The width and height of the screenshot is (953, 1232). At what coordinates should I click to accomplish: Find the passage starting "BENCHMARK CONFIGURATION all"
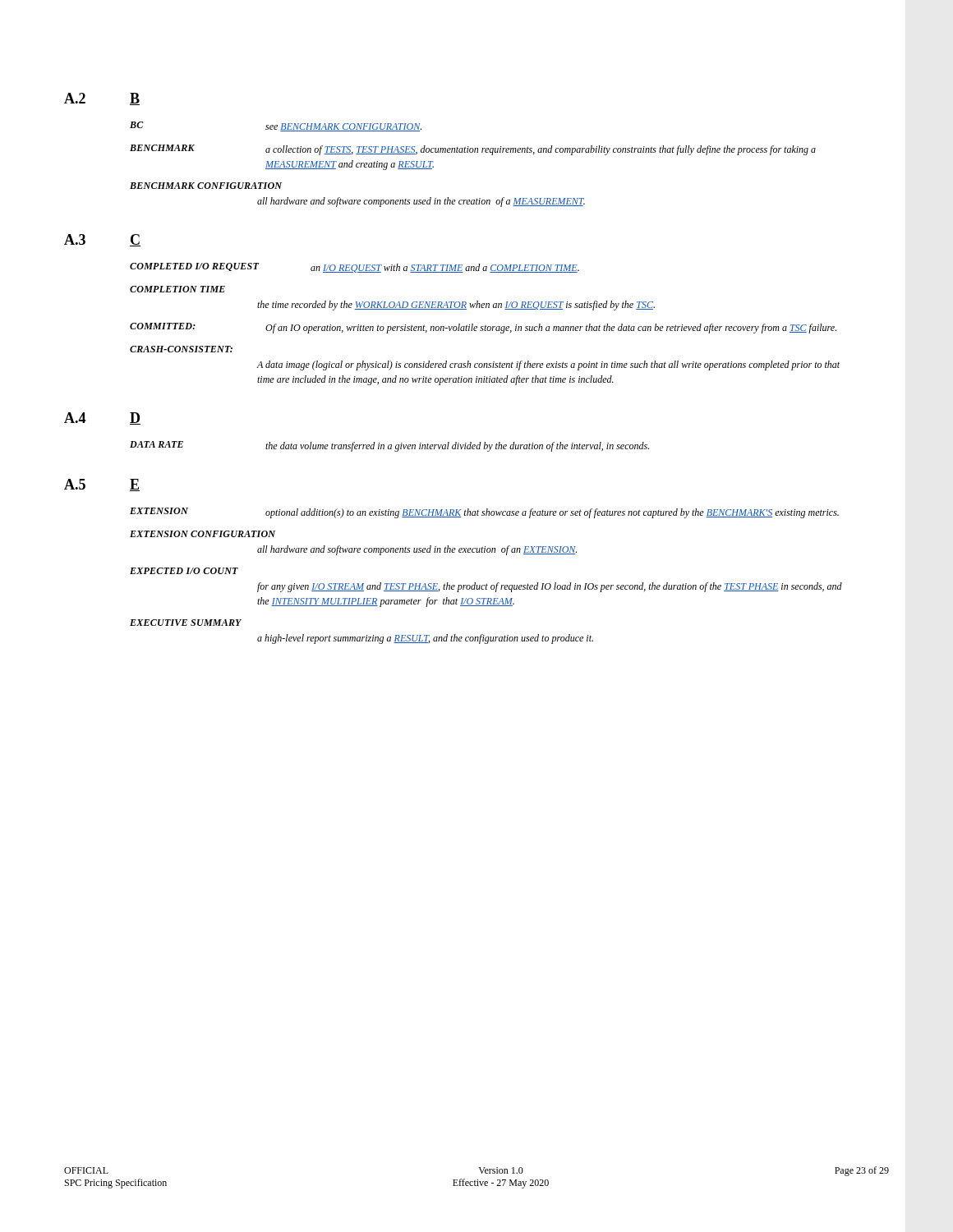[487, 194]
